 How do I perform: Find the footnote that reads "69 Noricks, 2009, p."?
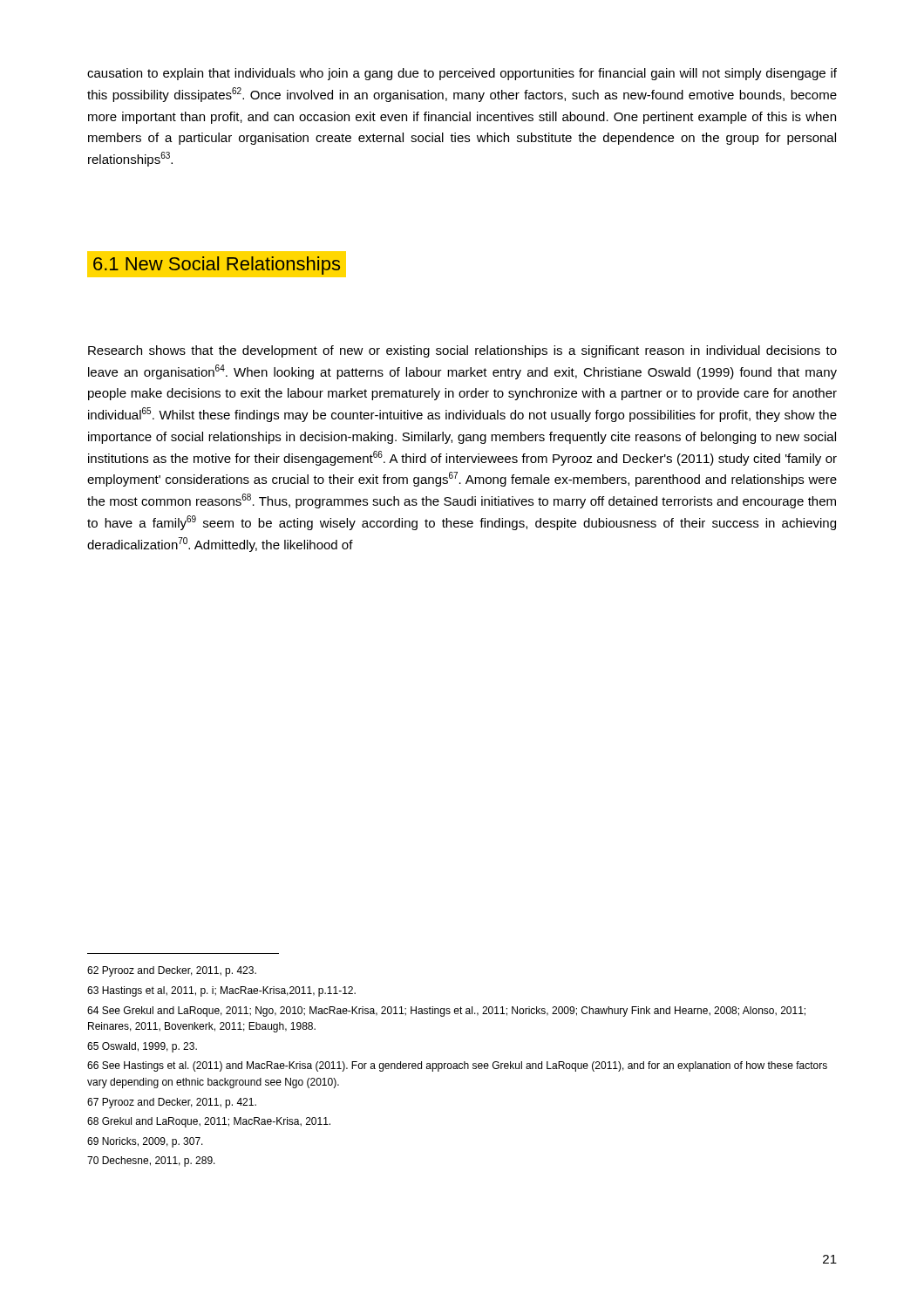(x=145, y=1141)
